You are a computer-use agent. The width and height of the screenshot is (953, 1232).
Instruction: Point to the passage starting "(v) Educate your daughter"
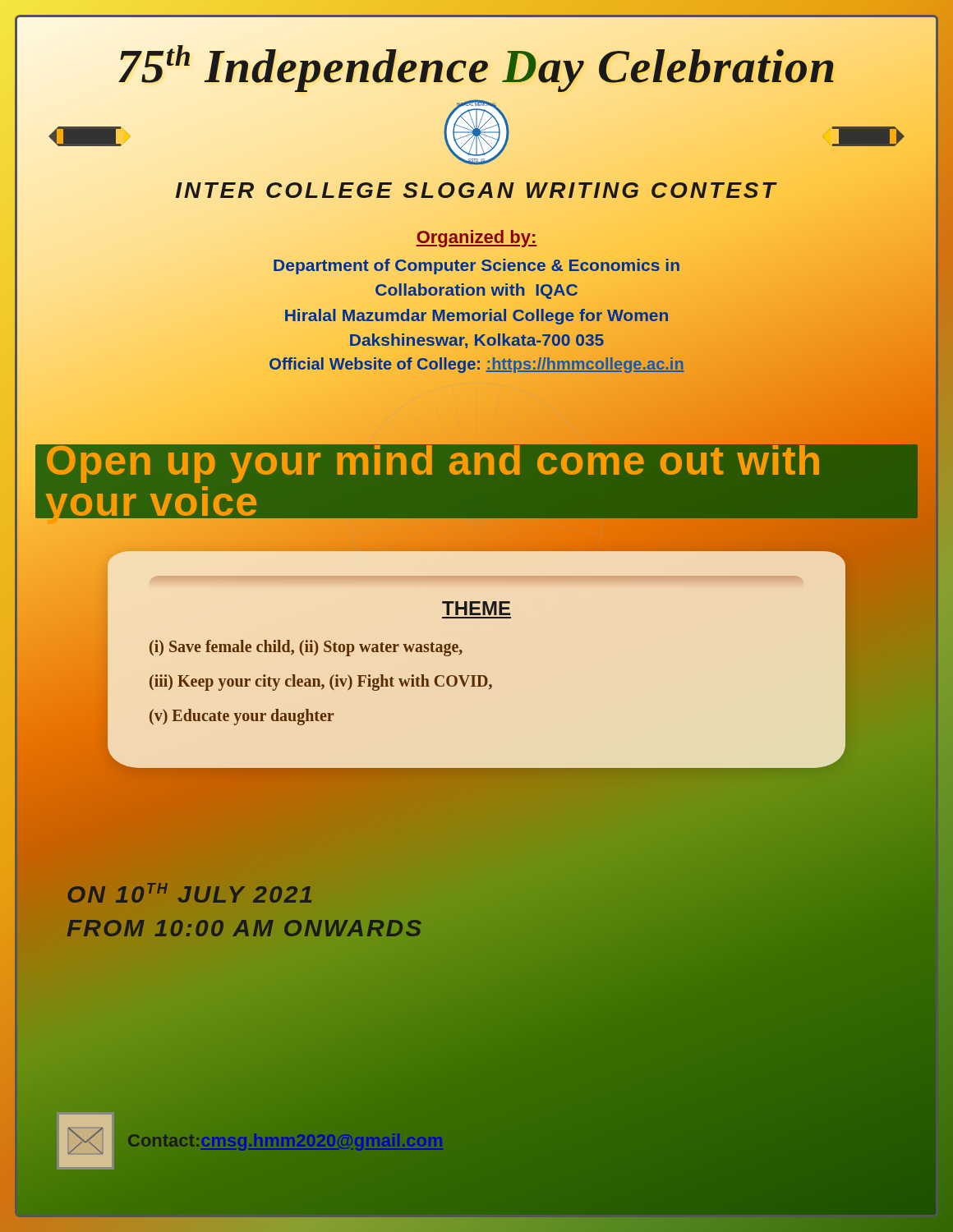(x=241, y=715)
